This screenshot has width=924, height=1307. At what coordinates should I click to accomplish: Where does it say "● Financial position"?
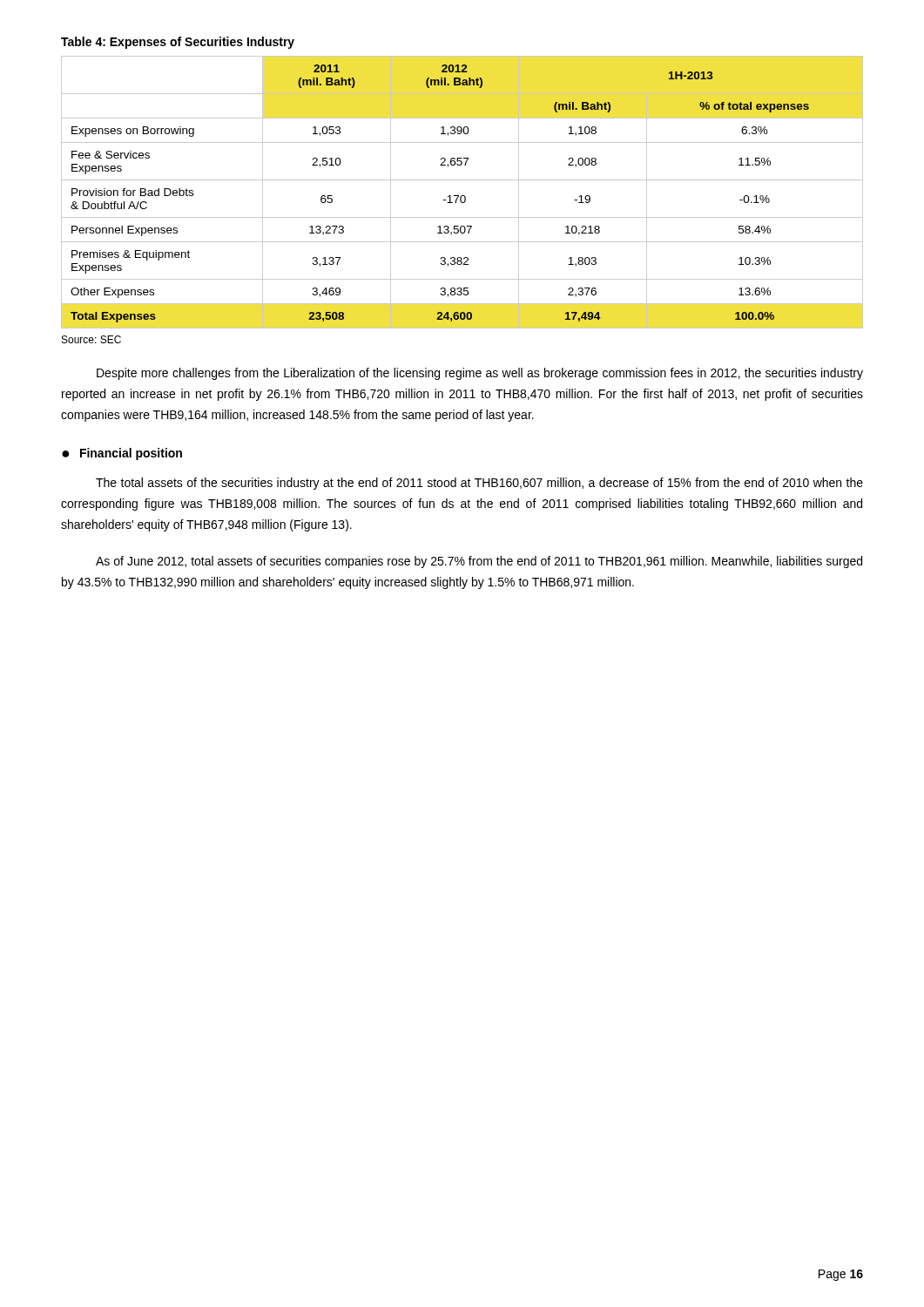[x=122, y=455]
